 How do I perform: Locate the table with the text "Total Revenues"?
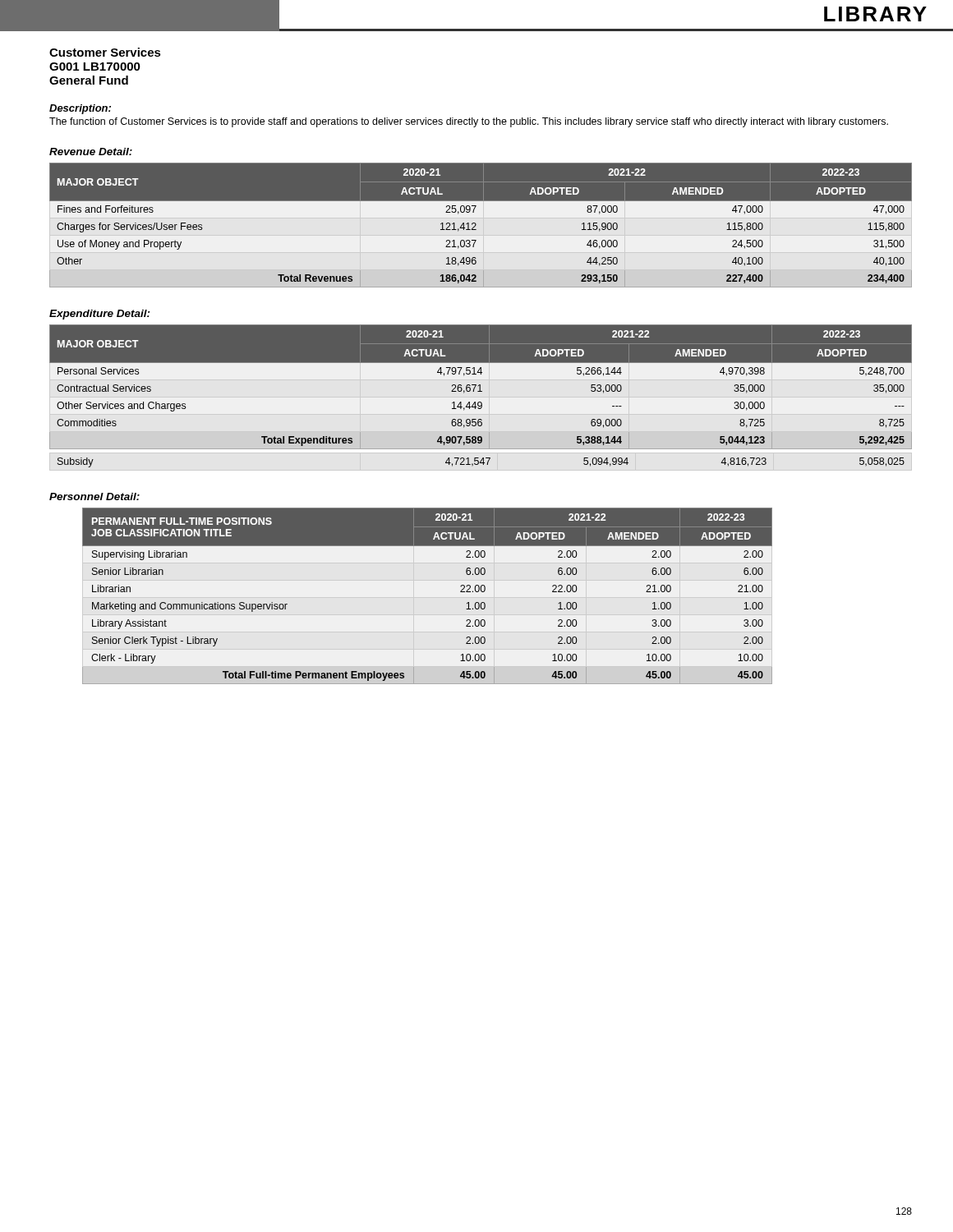(481, 225)
